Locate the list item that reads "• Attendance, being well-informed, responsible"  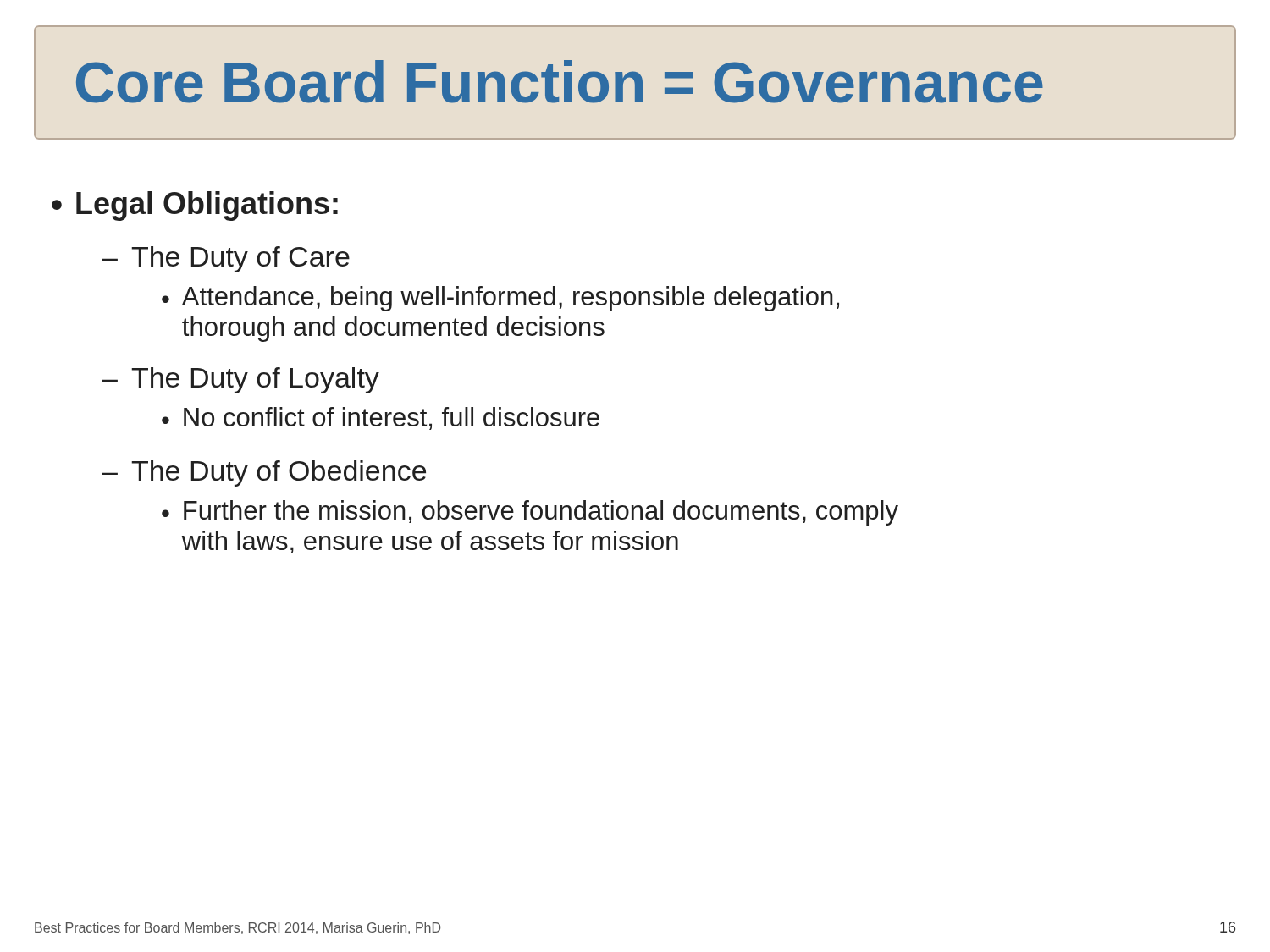(x=501, y=312)
